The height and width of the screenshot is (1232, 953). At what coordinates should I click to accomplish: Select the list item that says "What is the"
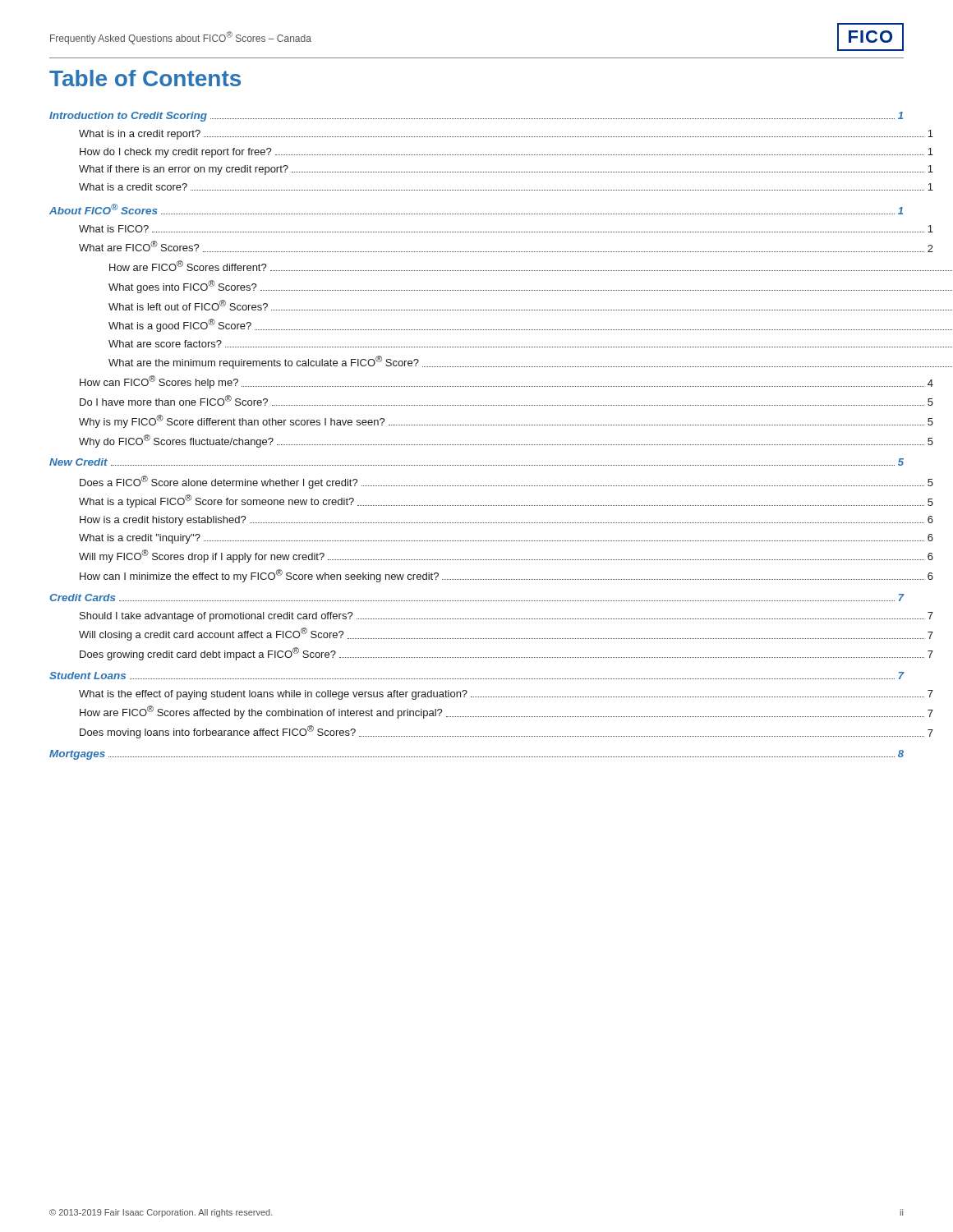506,694
